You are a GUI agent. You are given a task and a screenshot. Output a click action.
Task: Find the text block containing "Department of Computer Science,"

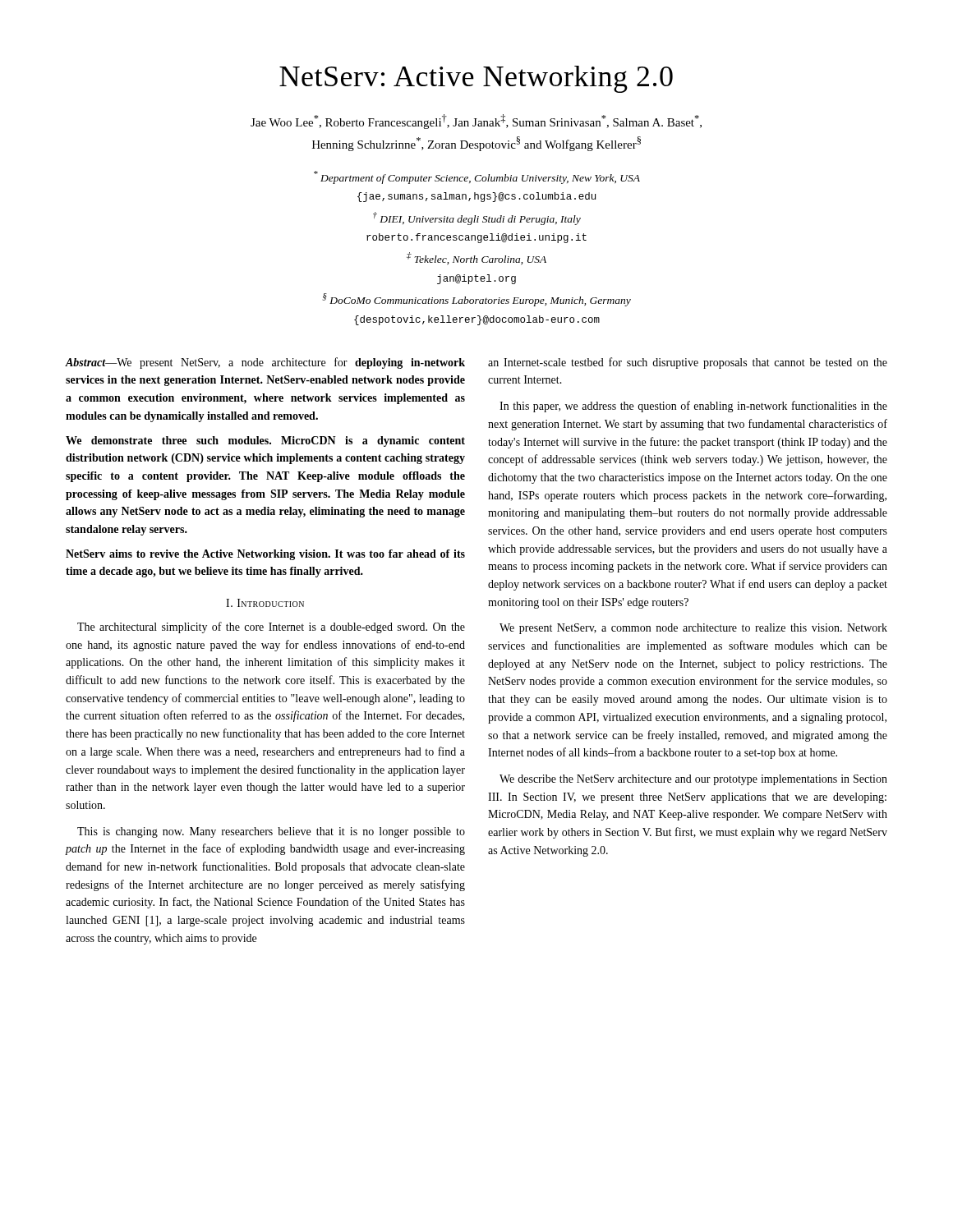point(476,247)
